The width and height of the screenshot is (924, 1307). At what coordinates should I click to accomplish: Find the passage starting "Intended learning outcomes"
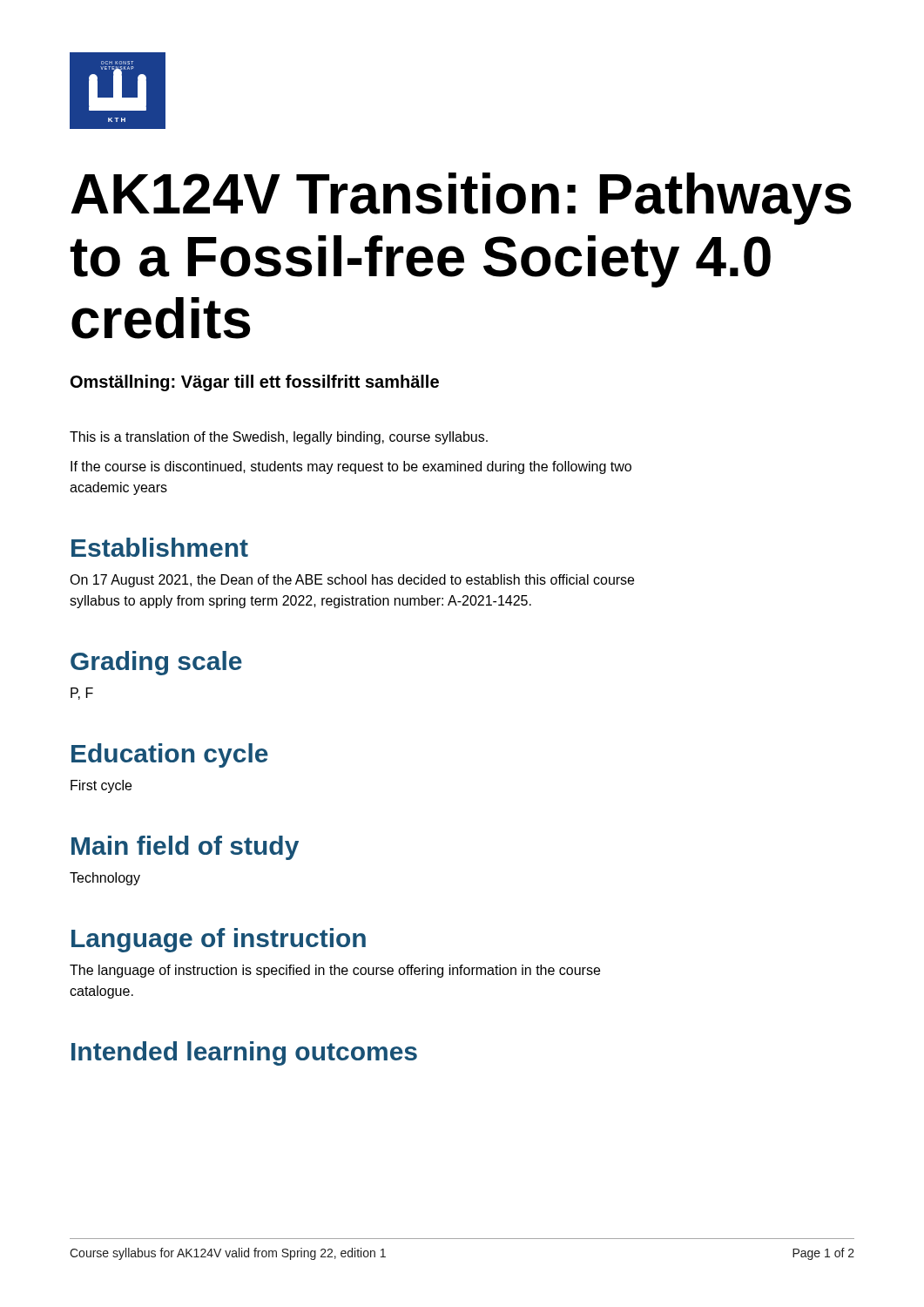point(244,1053)
